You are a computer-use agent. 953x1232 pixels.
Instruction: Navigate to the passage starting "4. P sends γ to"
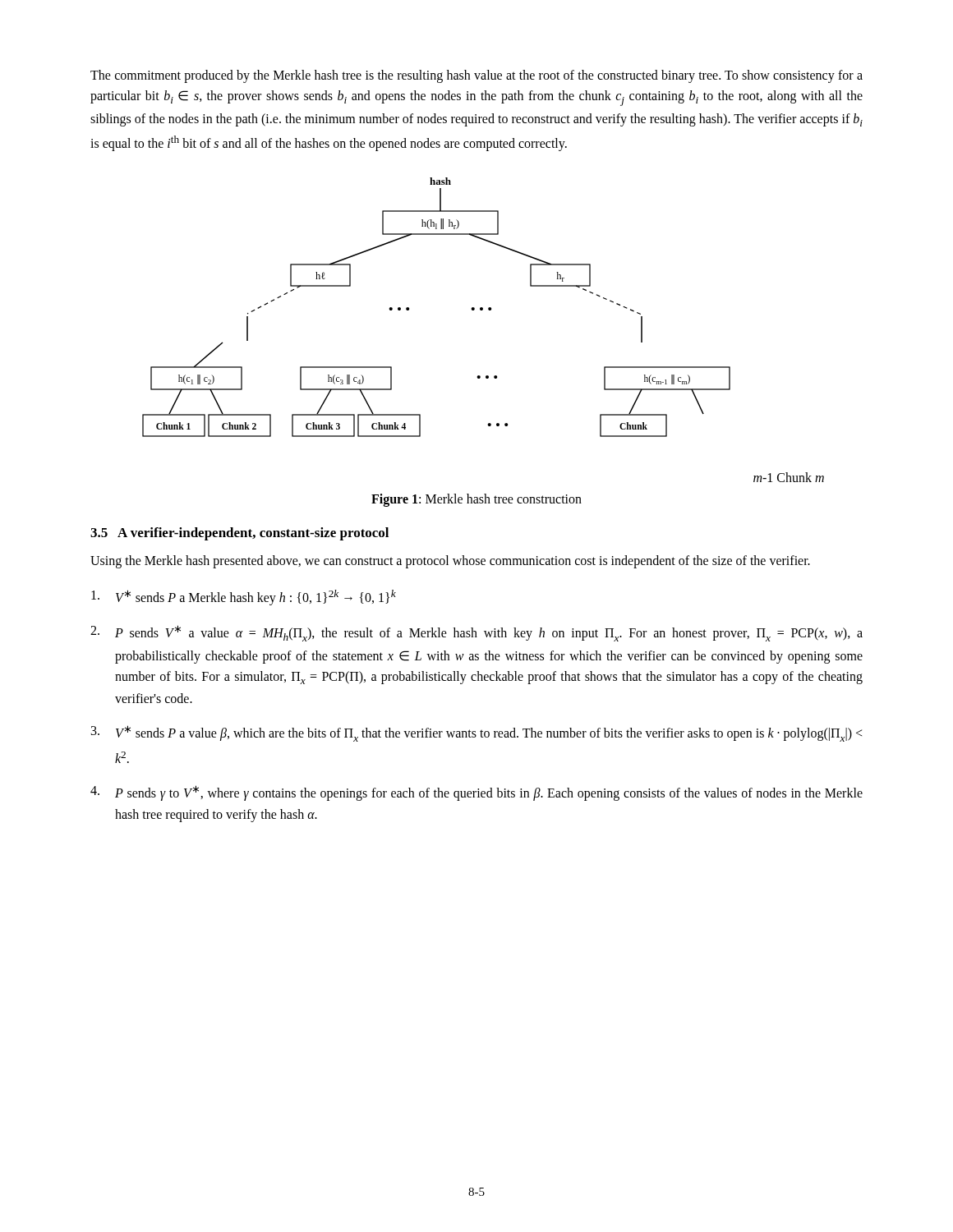tap(476, 803)
